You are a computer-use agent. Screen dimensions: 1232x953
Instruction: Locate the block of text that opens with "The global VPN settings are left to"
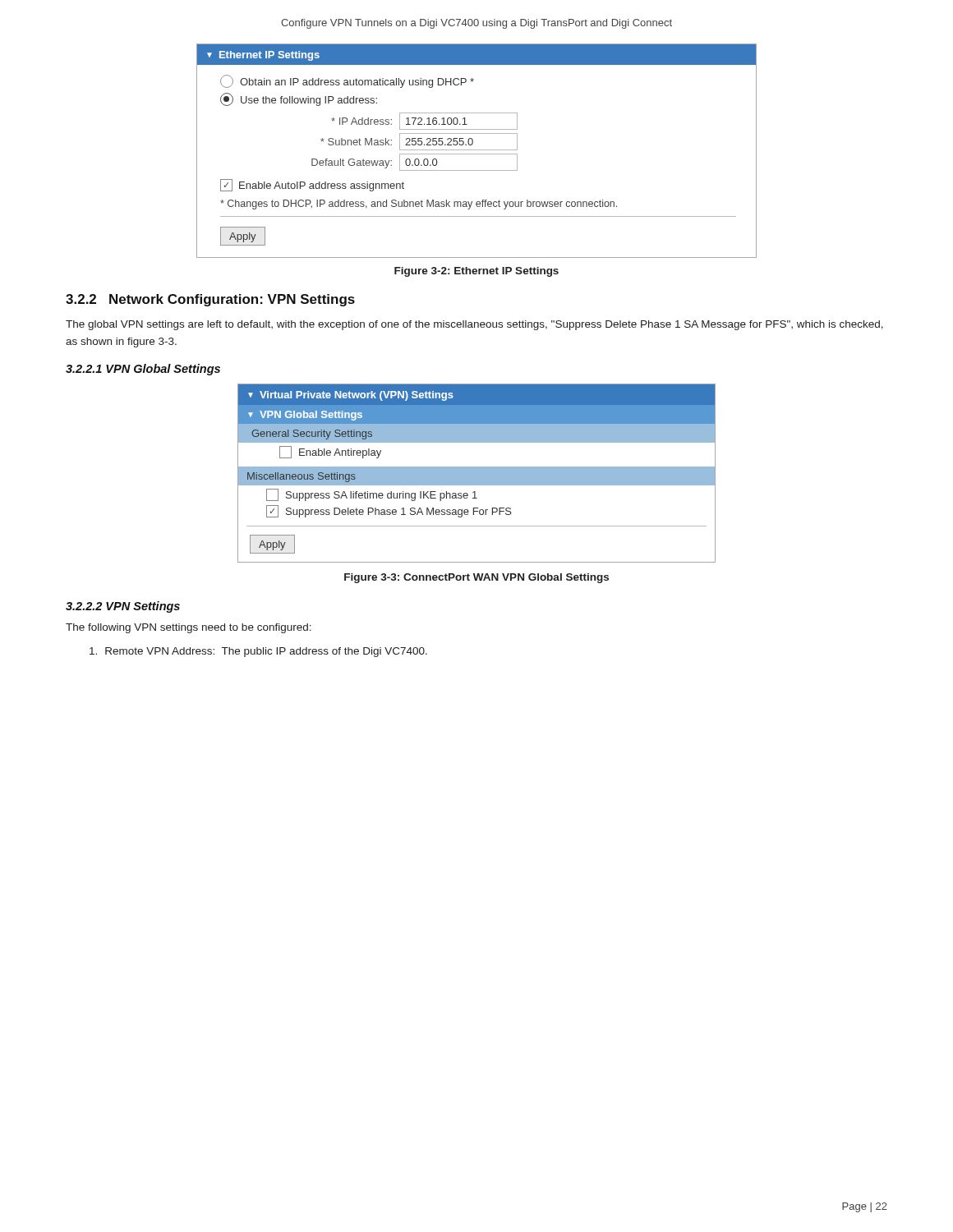coord(475,333)
